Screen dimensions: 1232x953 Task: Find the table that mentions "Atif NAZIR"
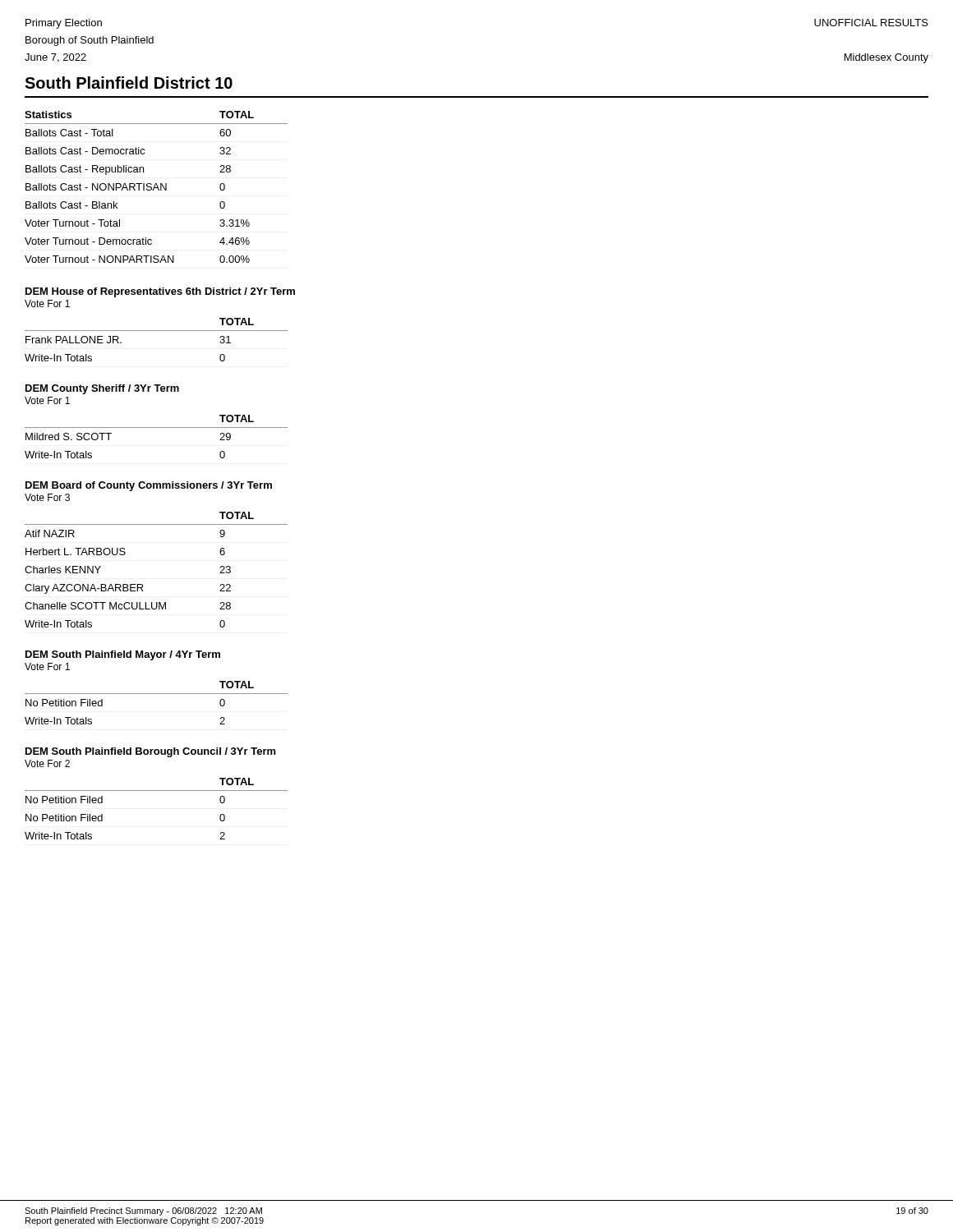pos(476,570)
